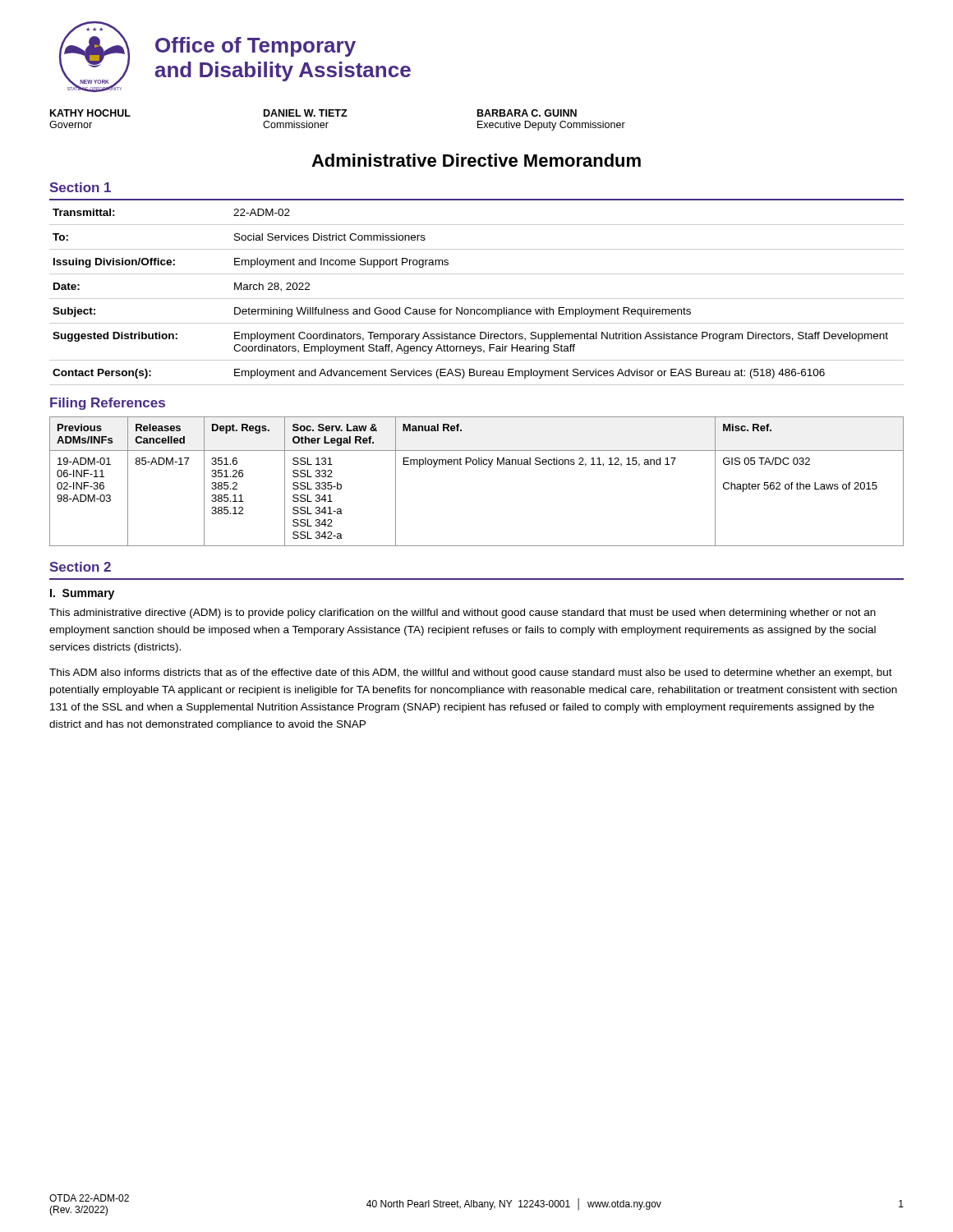Click on the section header with the text "Filing References"

coord(107,403)
